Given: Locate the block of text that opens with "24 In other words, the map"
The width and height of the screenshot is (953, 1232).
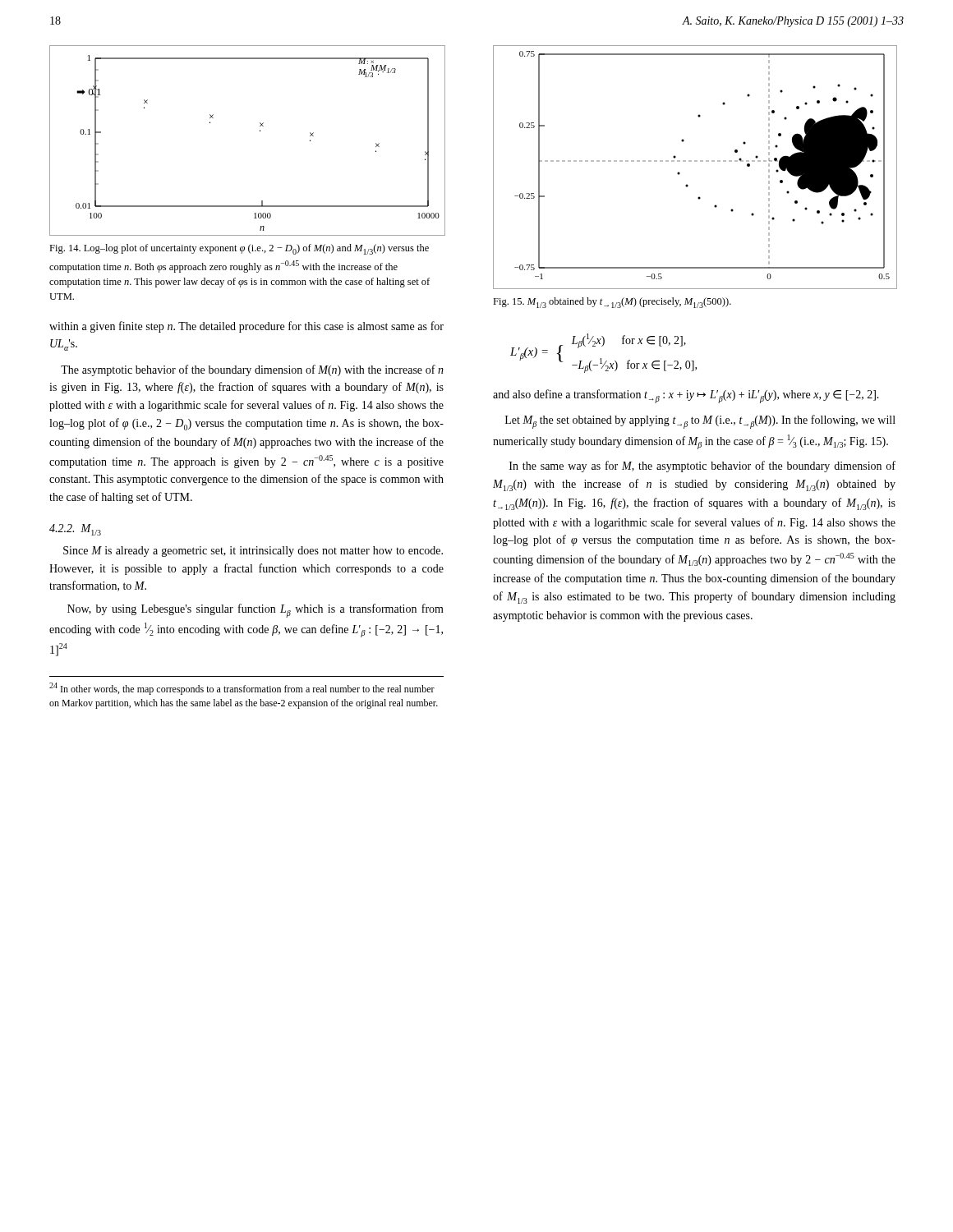Looking at the screenshot, I should click(244, 695).
